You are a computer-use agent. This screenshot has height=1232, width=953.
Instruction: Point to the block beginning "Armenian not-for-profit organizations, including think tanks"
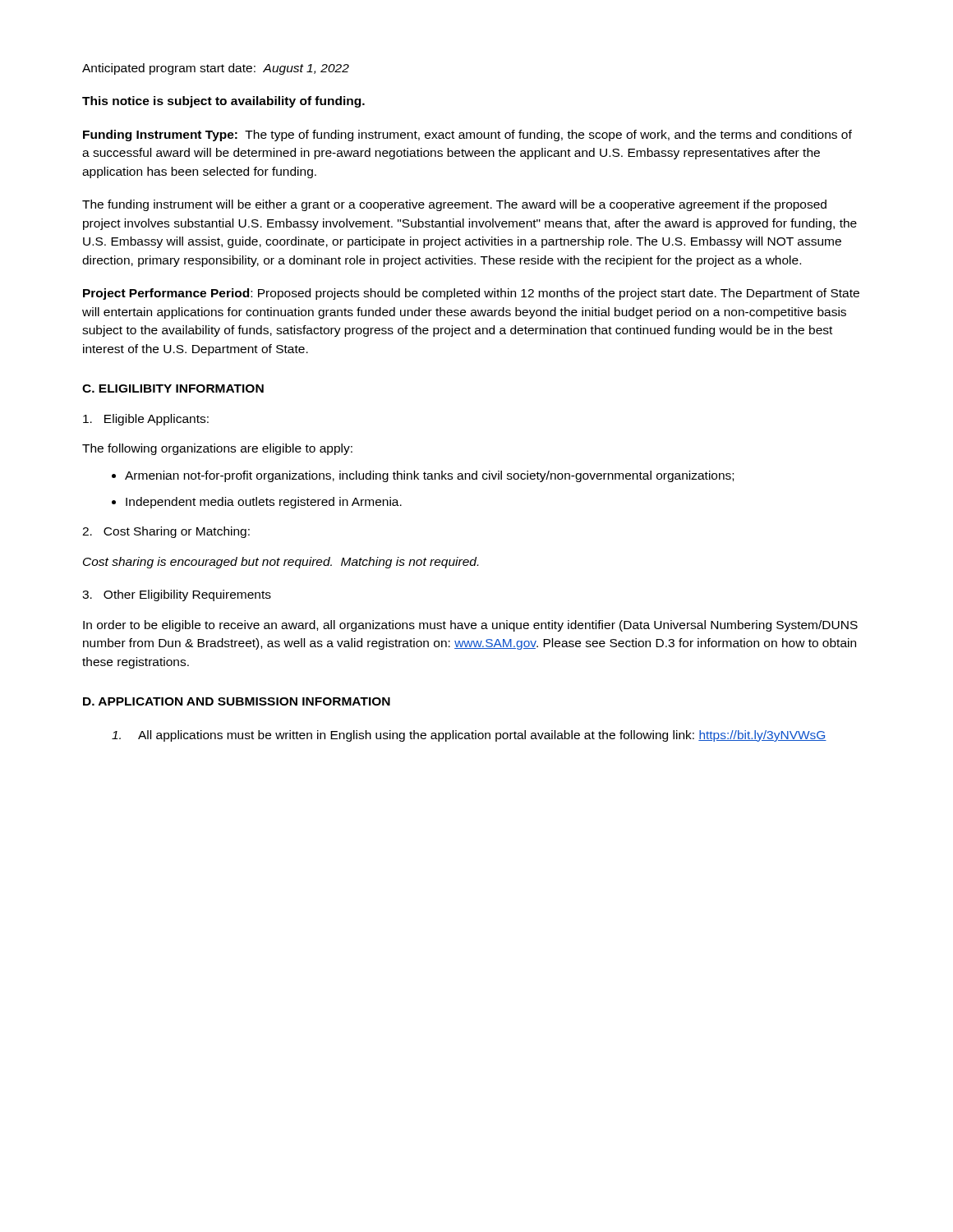[x=493, y=475]
